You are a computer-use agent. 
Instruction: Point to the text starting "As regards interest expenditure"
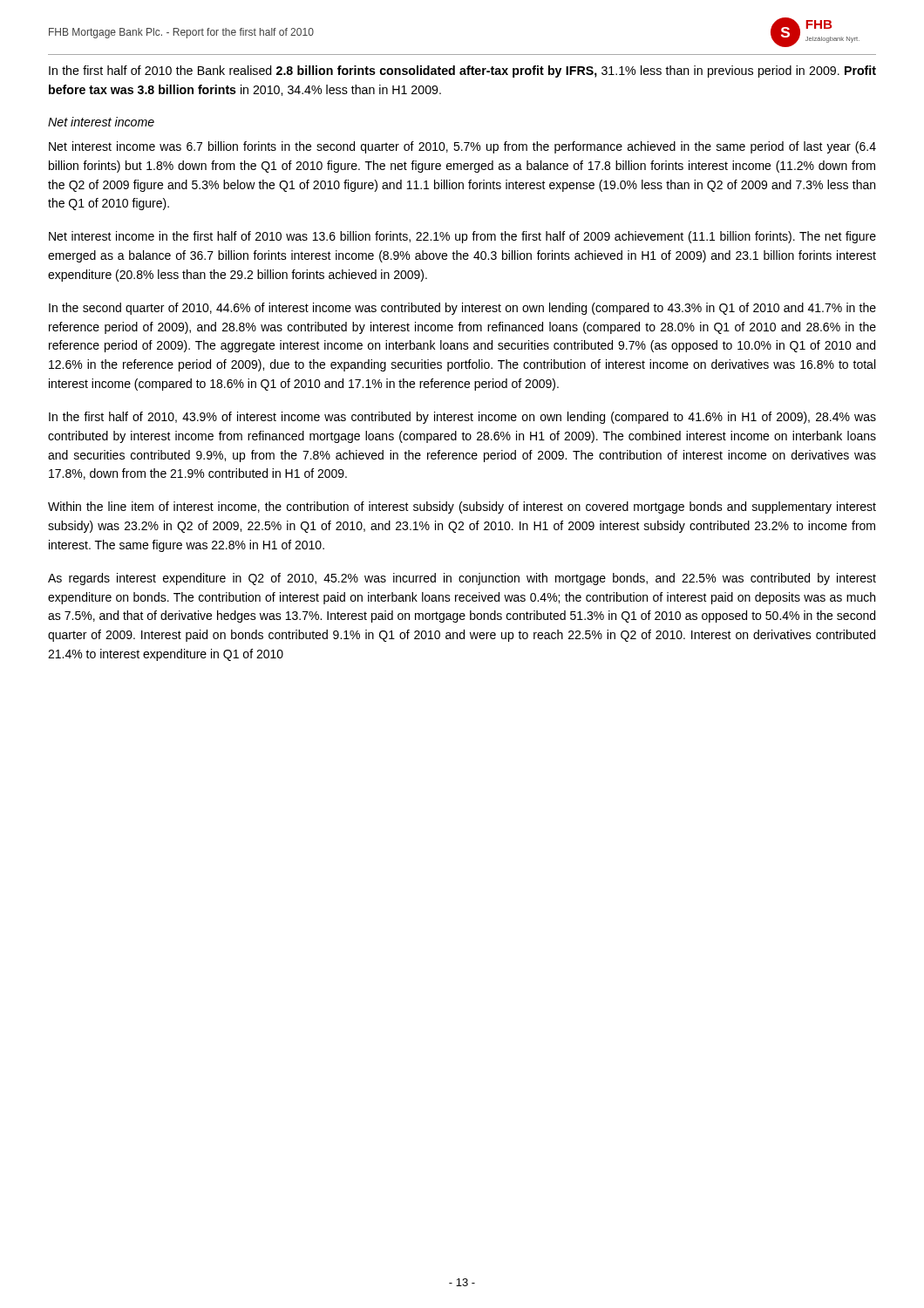point(462,616)
